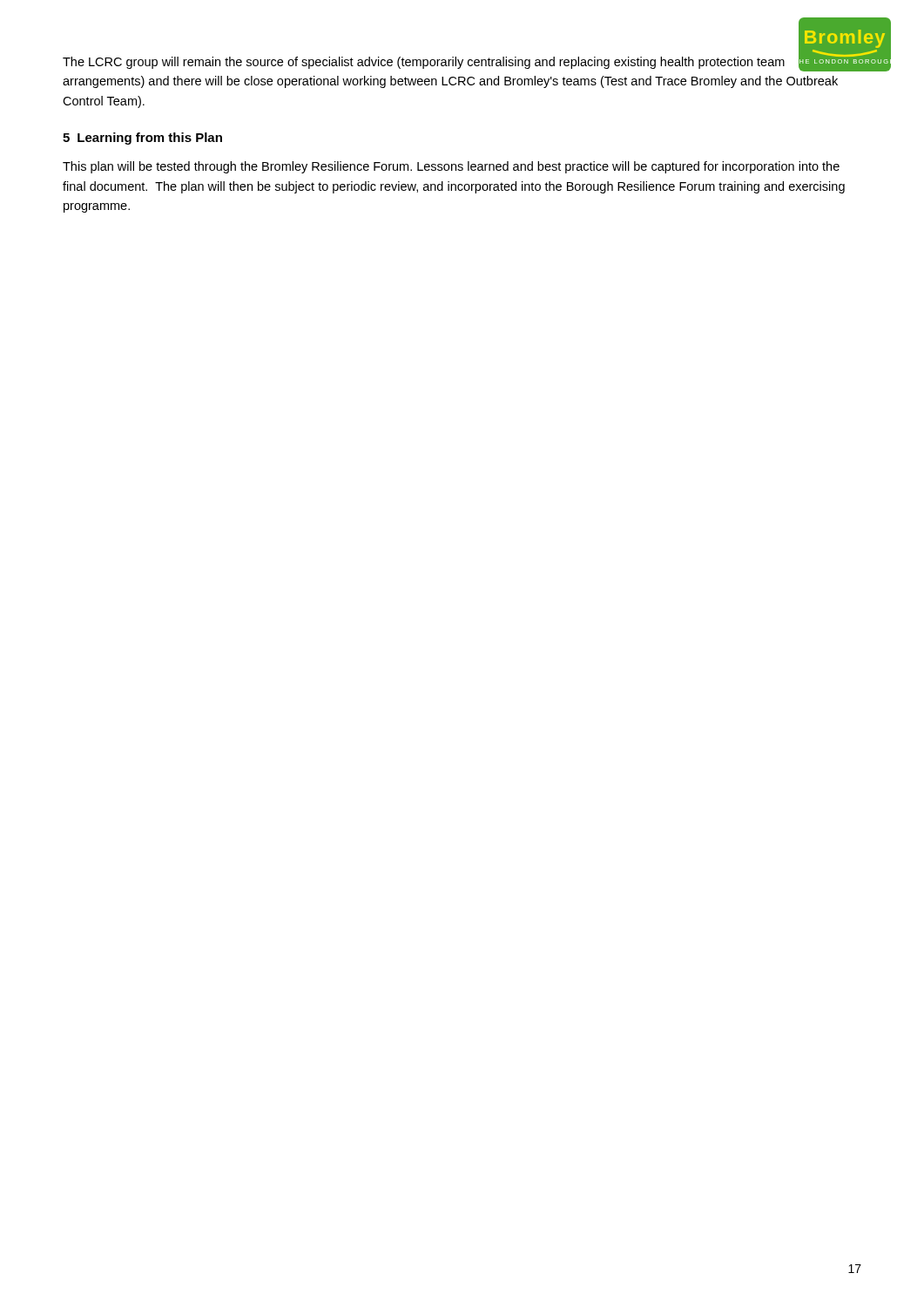Click a logo
924x1307 pixels.
coord(845,47)
